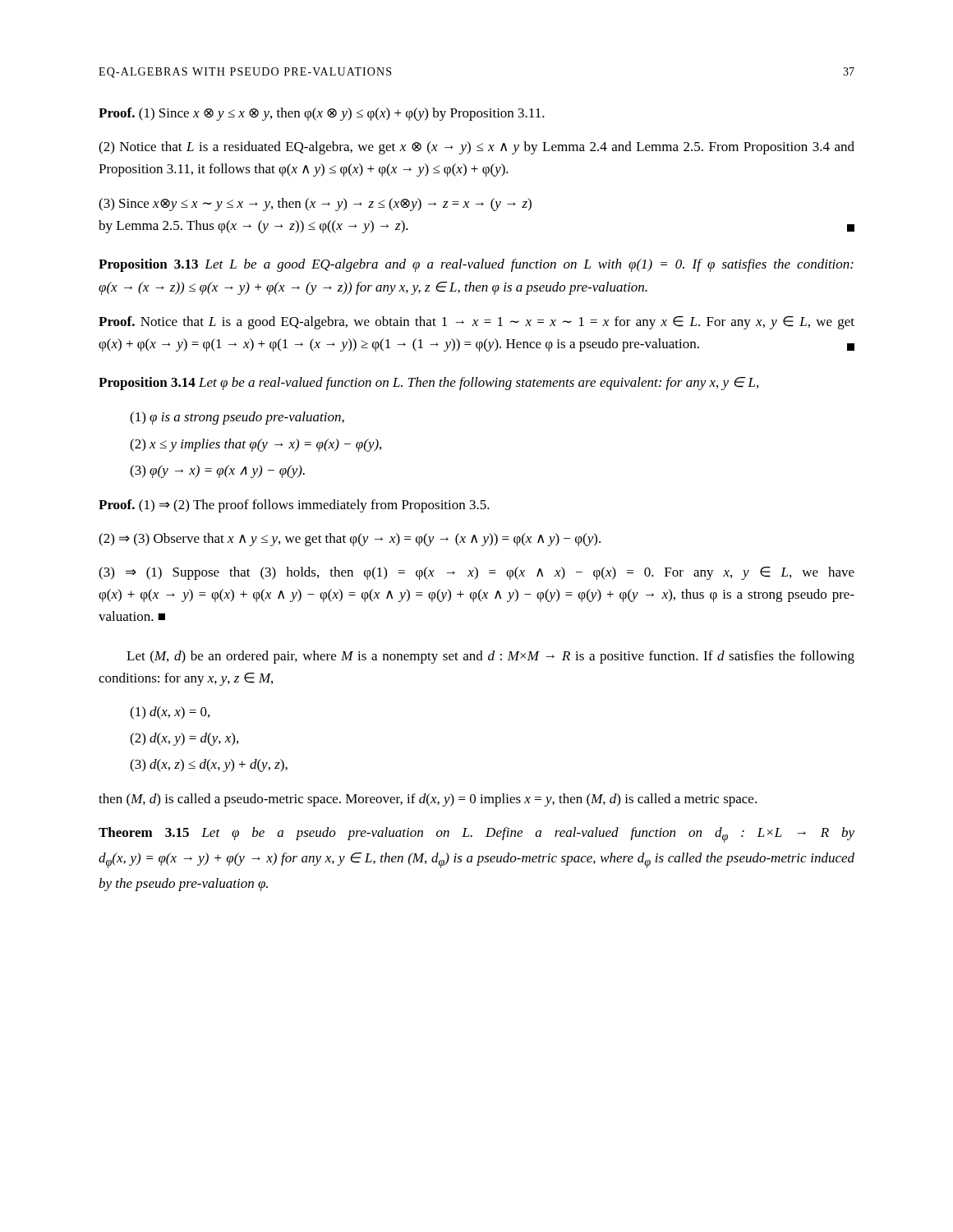Locate the text block starting "(2) ⇒ (3) Observe that x ∧ y"
The height and width of the screenshot is (1232, 953).
pos(350,538)
